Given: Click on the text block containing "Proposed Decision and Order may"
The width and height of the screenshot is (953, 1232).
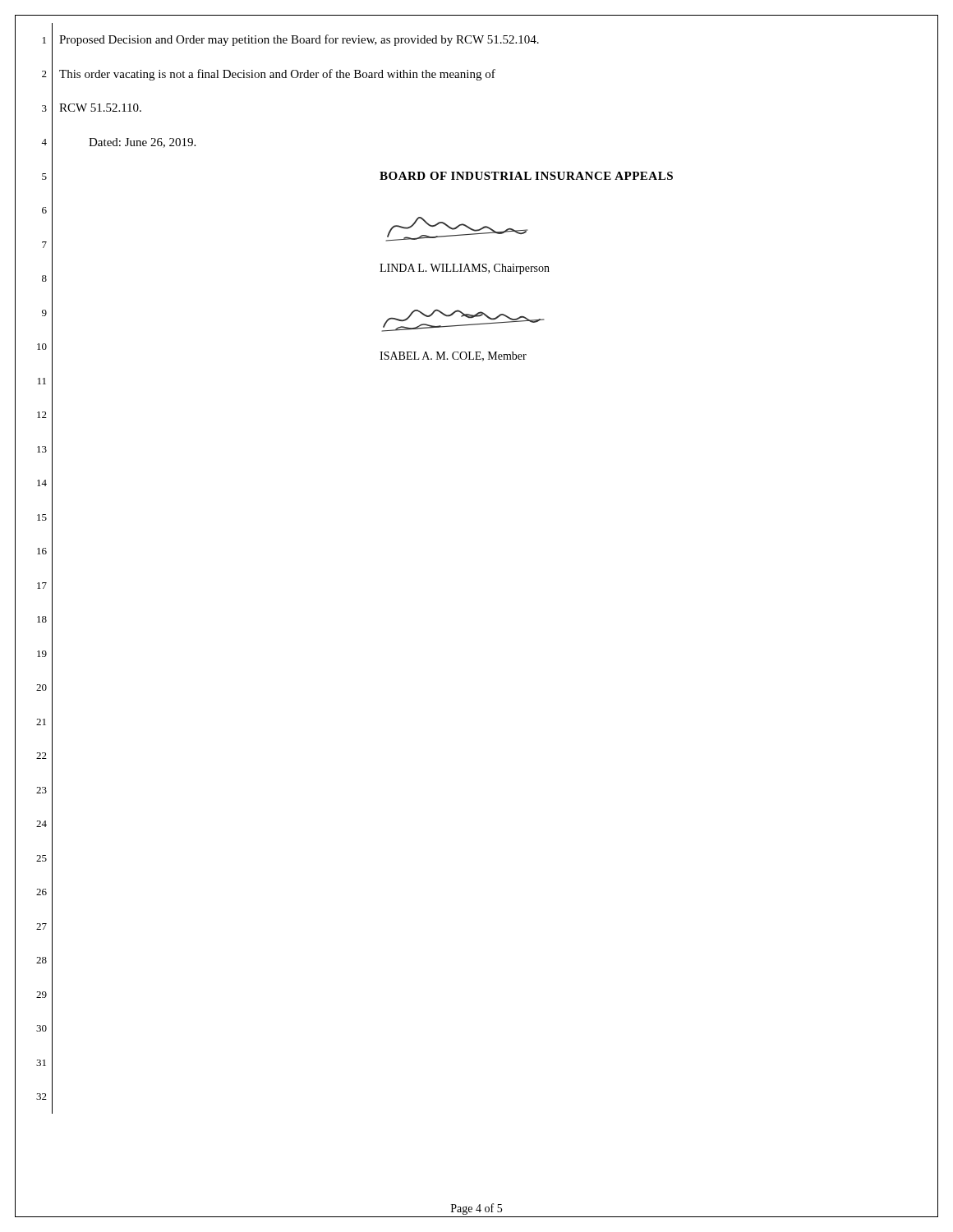Looking at the screenshot, I should 490,74.
